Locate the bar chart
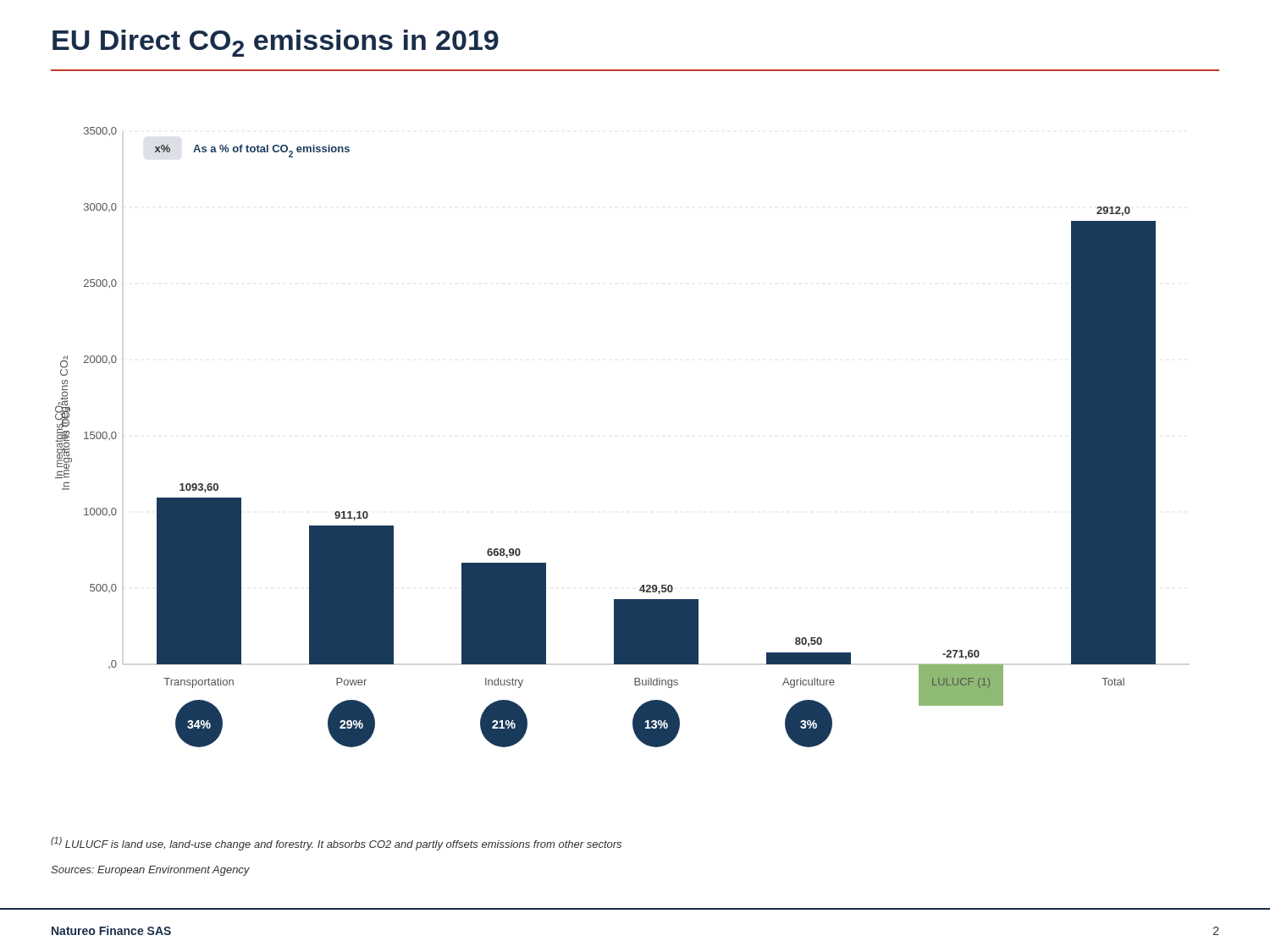Image resolution: width=1270 pixels, height=952 pixels. [635, 444]
